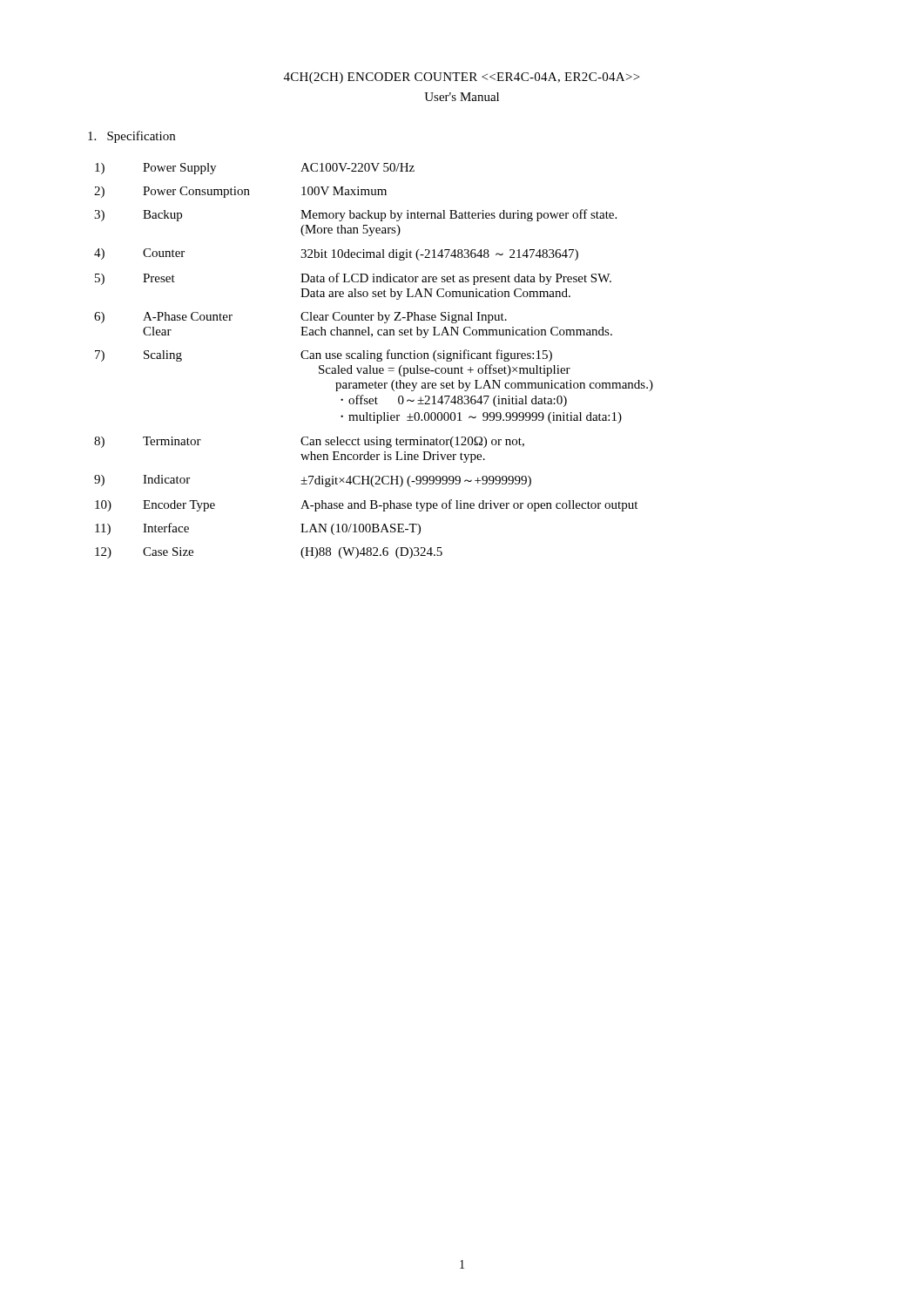Locate the list item containing "5) Preset Data"
Screen dimensions: 1307x924
point(462,286)
